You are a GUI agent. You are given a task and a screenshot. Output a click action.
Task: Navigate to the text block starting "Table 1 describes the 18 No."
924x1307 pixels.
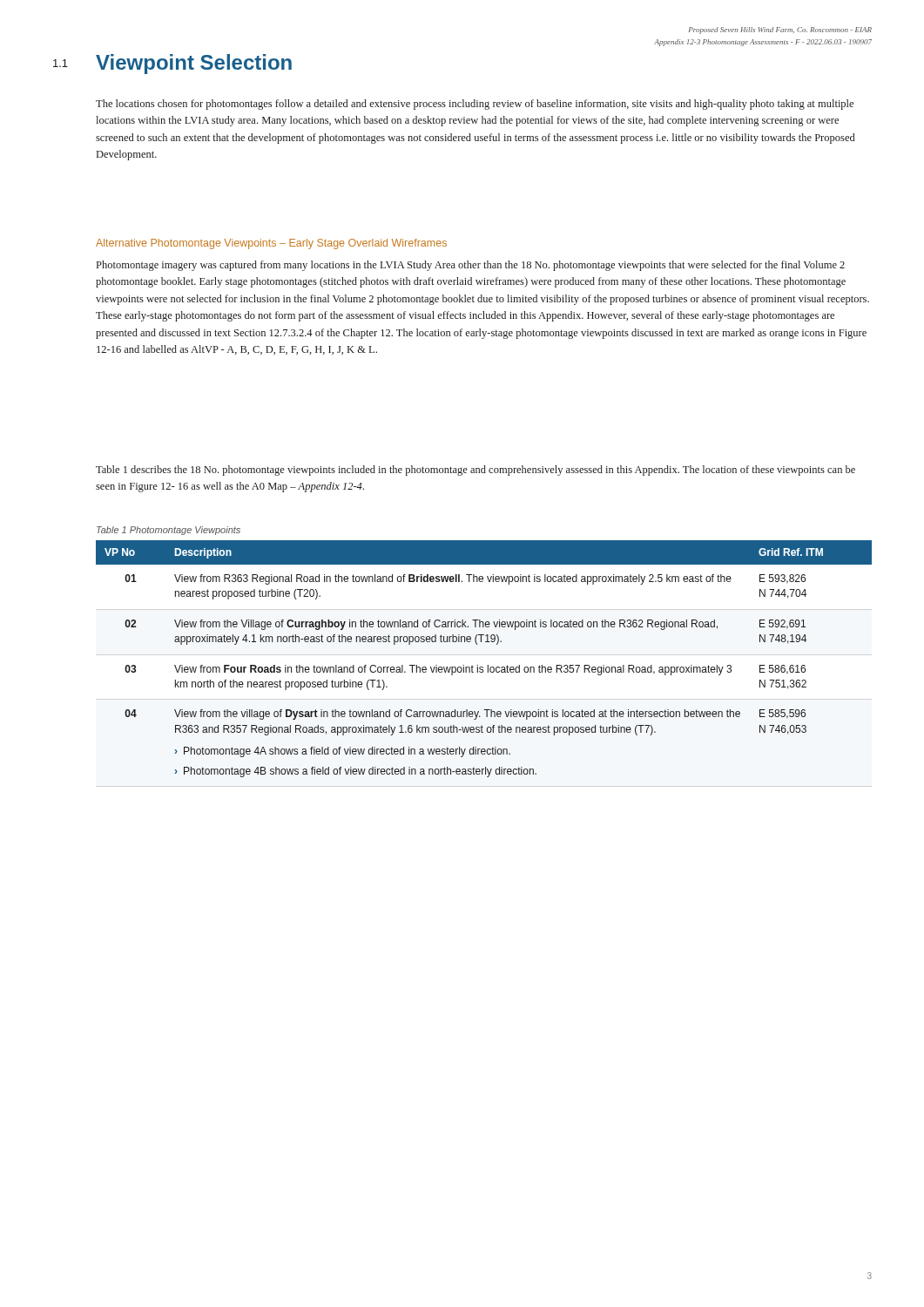[x=476, y=478]
